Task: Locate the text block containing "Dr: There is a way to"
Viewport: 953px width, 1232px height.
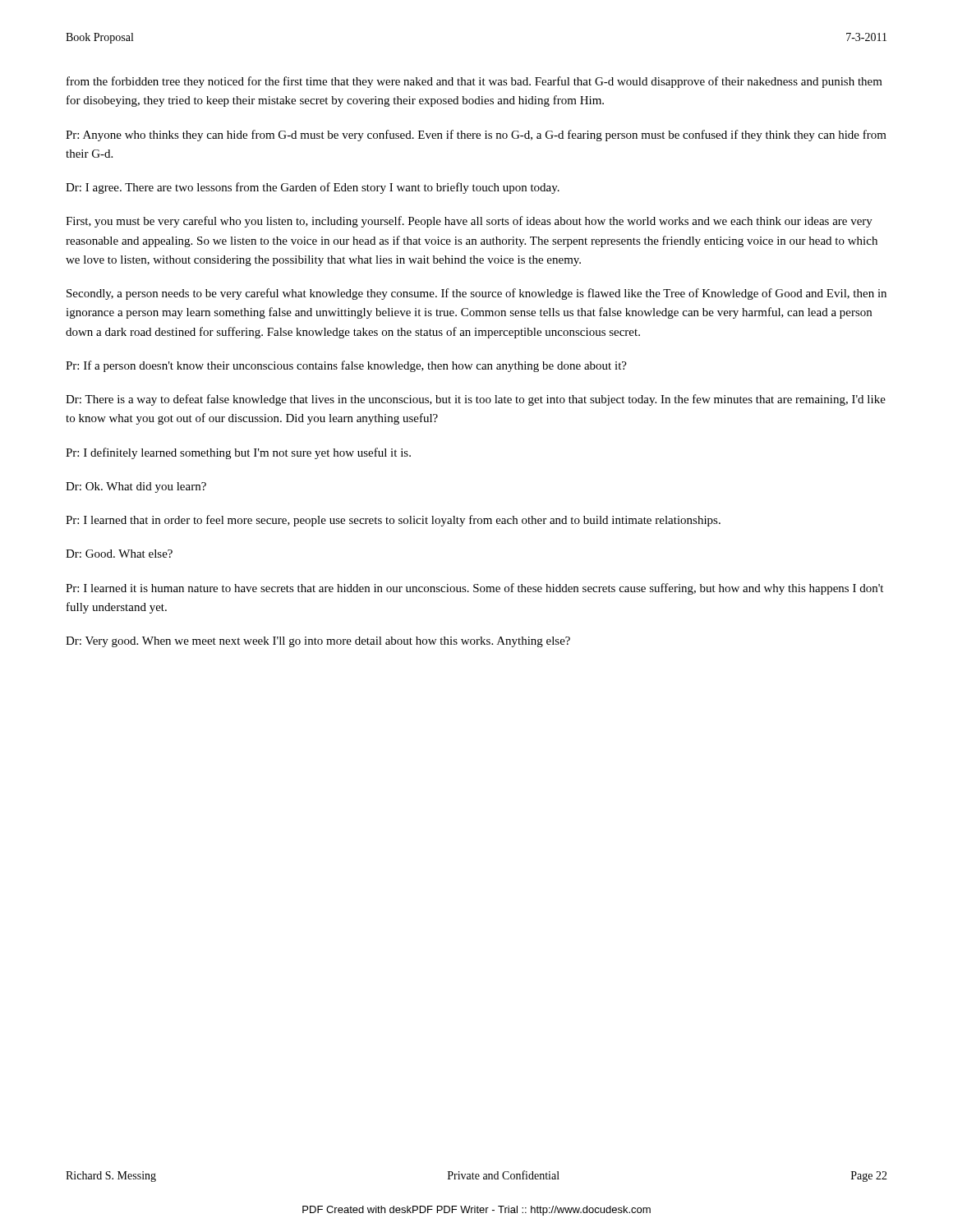Action: [x=476, y=409]
